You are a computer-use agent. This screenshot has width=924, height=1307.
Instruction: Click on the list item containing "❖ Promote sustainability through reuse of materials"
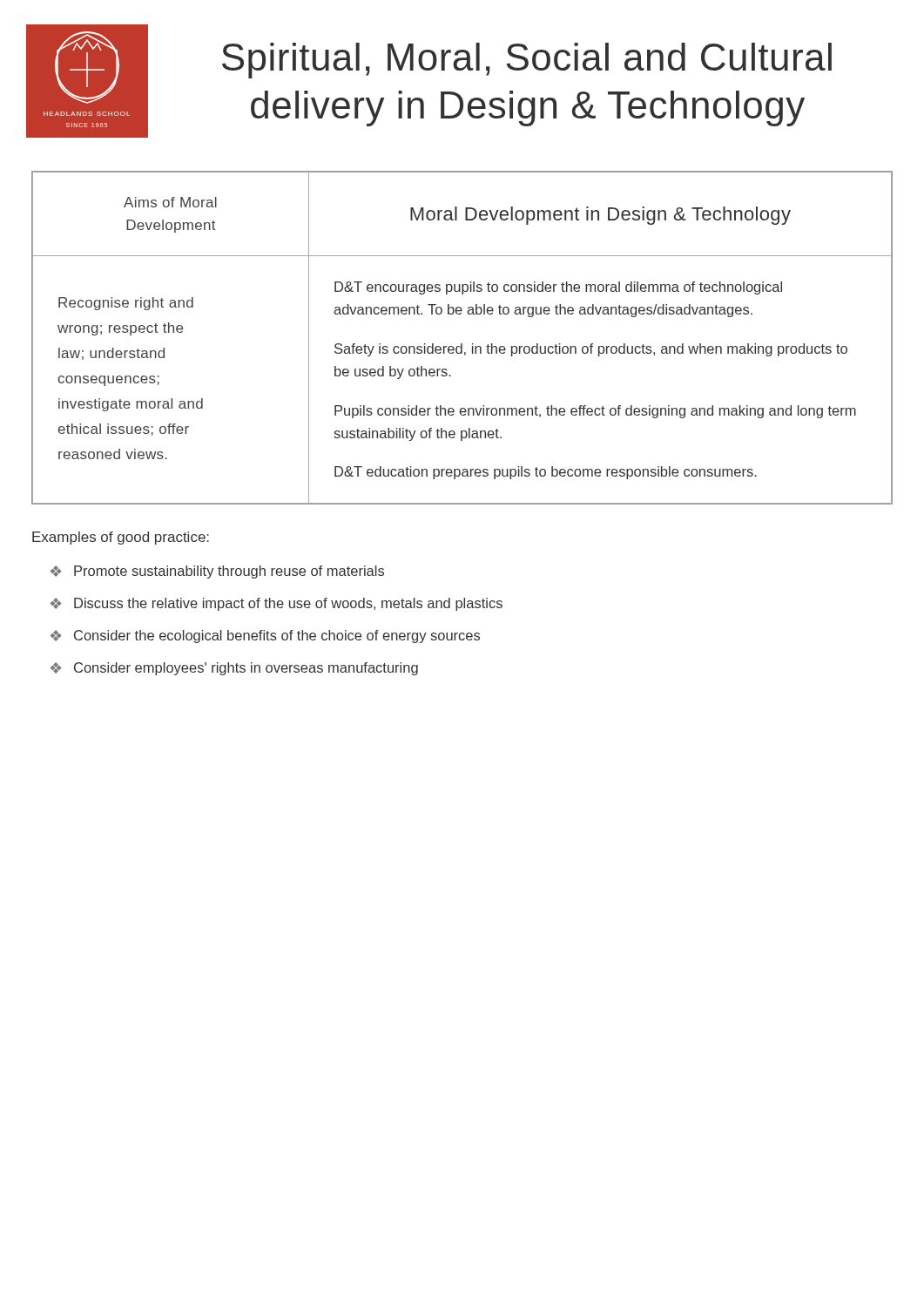point(217,572)
